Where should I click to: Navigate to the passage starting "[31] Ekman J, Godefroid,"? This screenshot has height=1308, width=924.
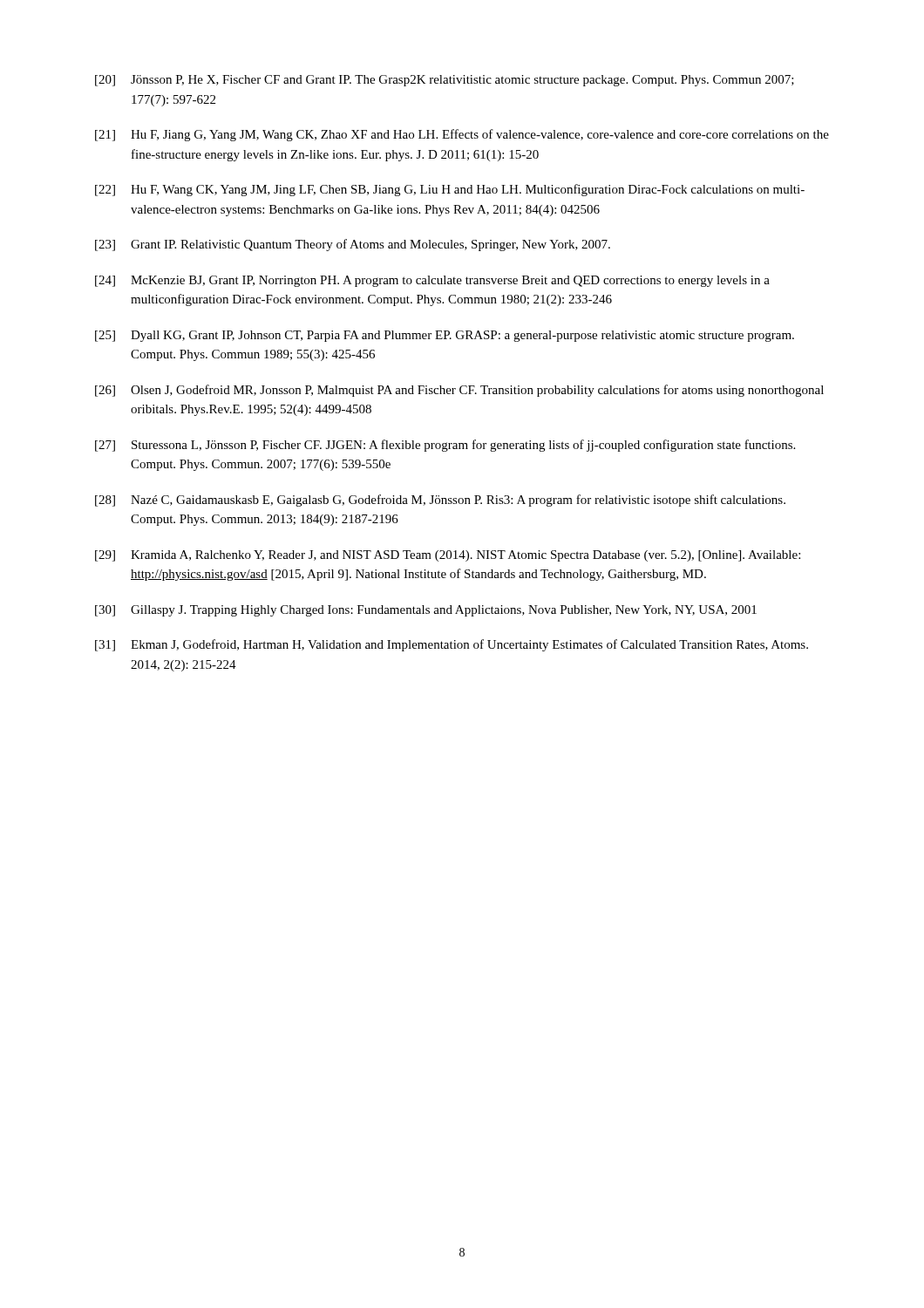pyautogui.click(x=462, y=654)
